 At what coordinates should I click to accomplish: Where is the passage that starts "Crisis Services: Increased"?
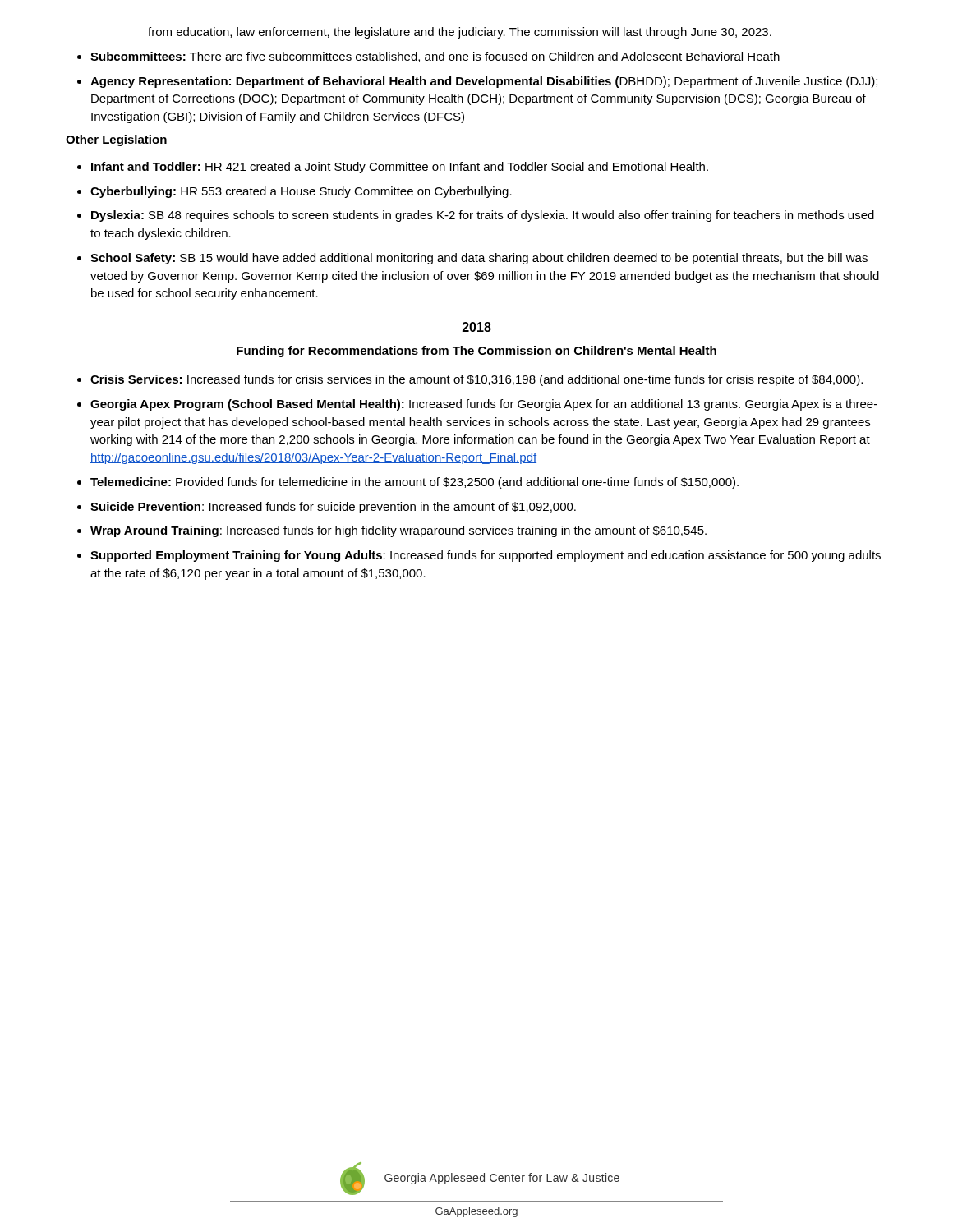click(489, 379)
